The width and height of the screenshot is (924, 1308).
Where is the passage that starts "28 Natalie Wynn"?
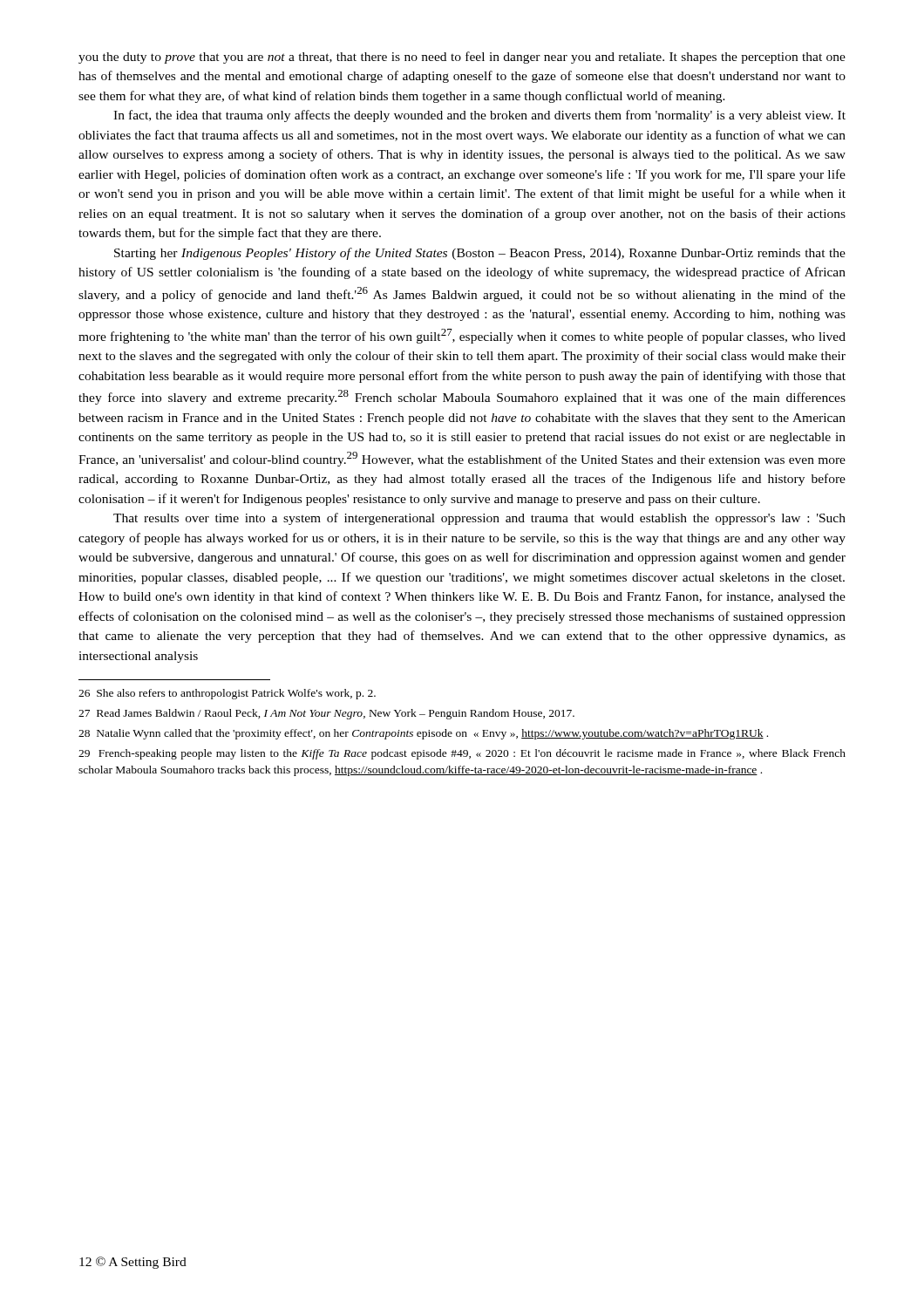[424, 733]
